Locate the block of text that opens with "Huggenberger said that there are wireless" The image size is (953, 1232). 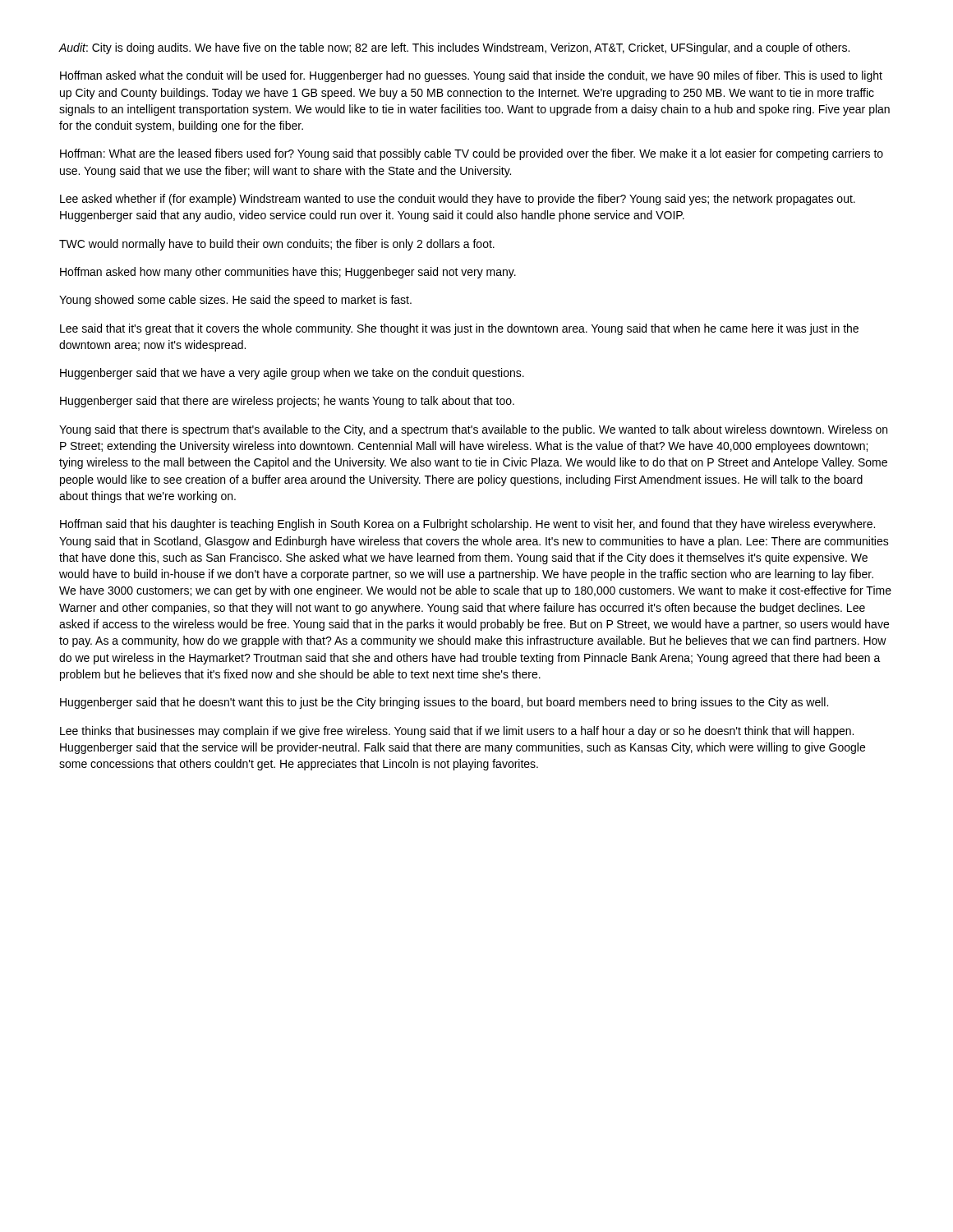tap(287, 401)
